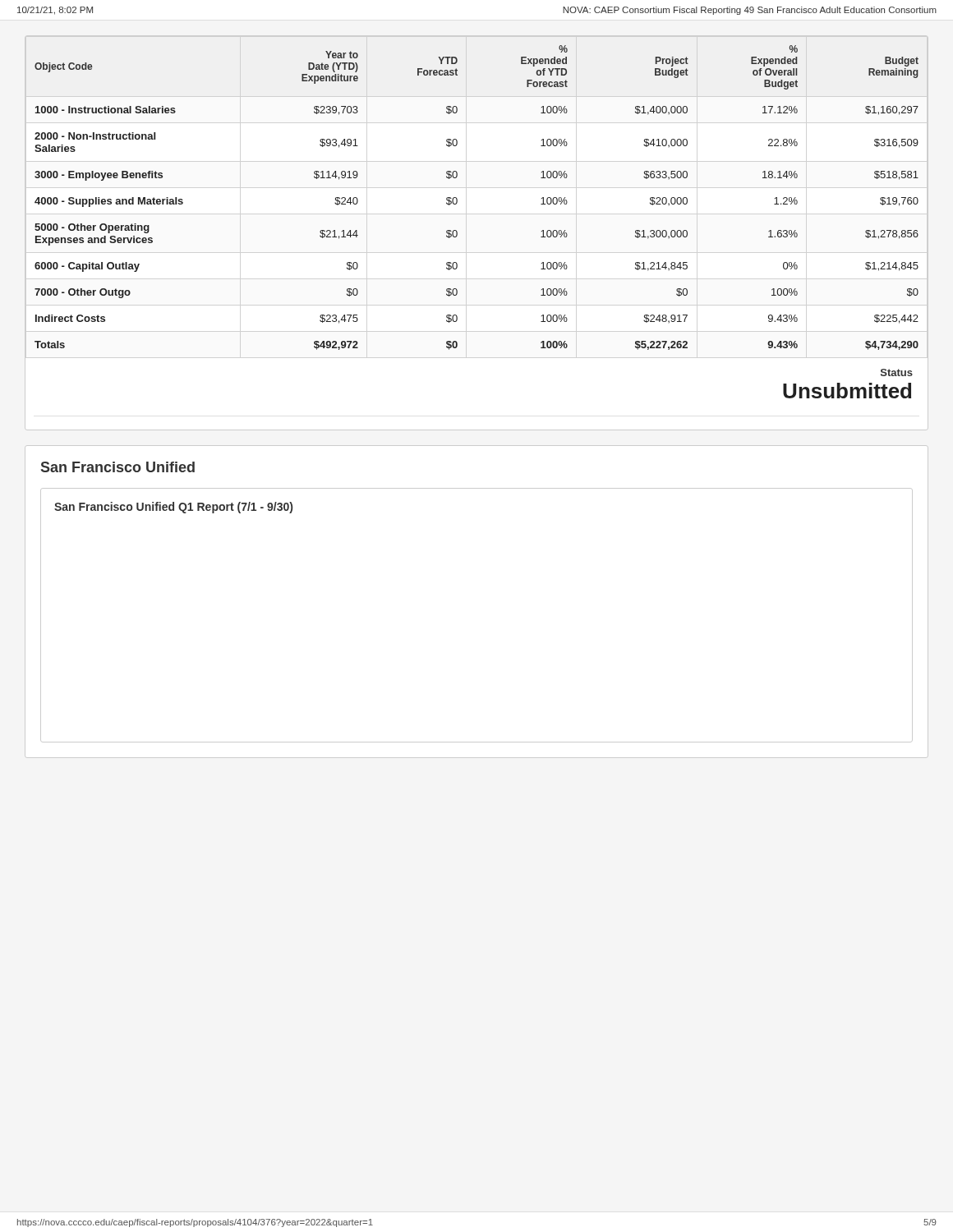
Task: Find a section header
Action: 118,467
